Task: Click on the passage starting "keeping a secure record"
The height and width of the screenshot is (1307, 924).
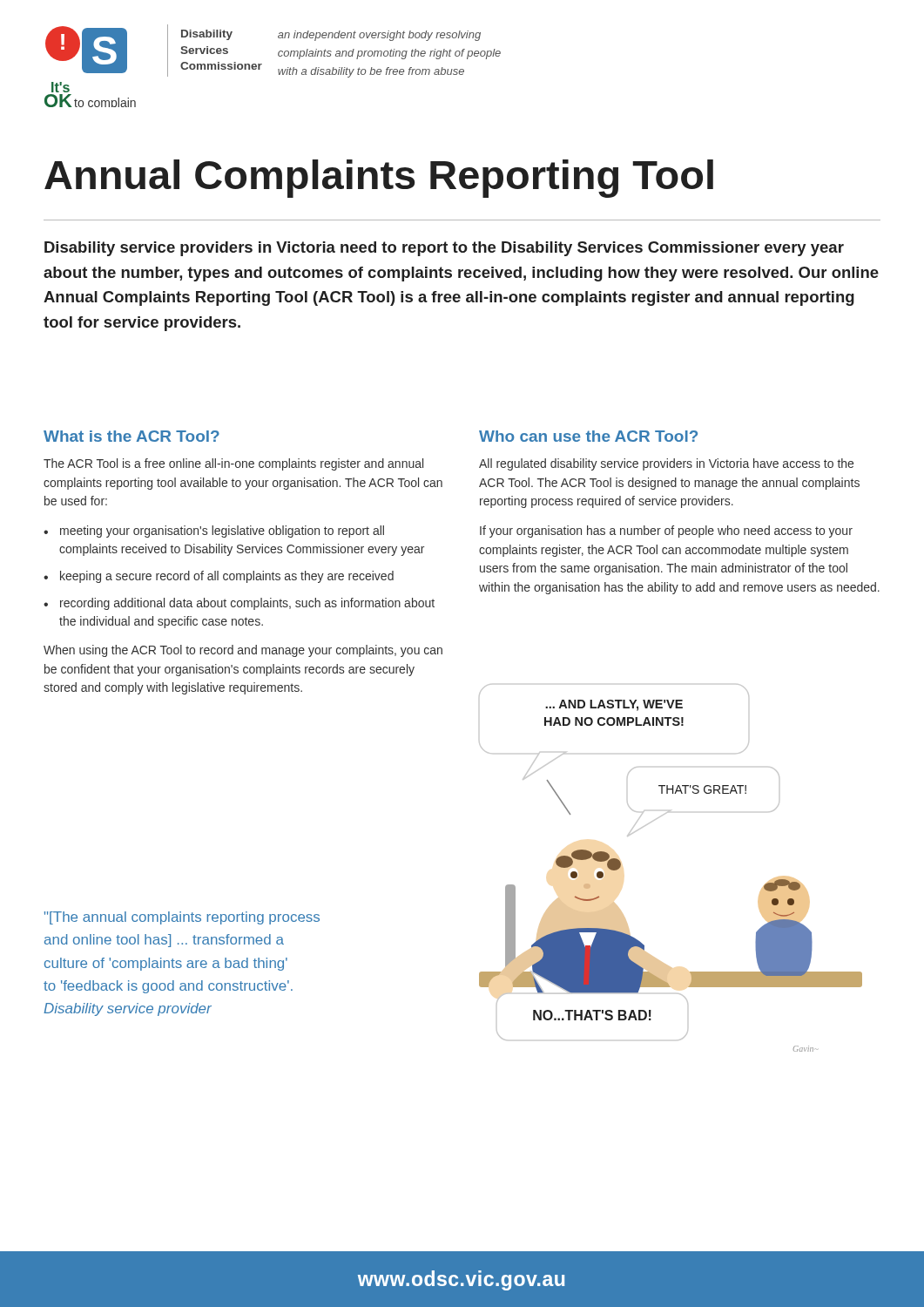Action: tap(227, 576)
